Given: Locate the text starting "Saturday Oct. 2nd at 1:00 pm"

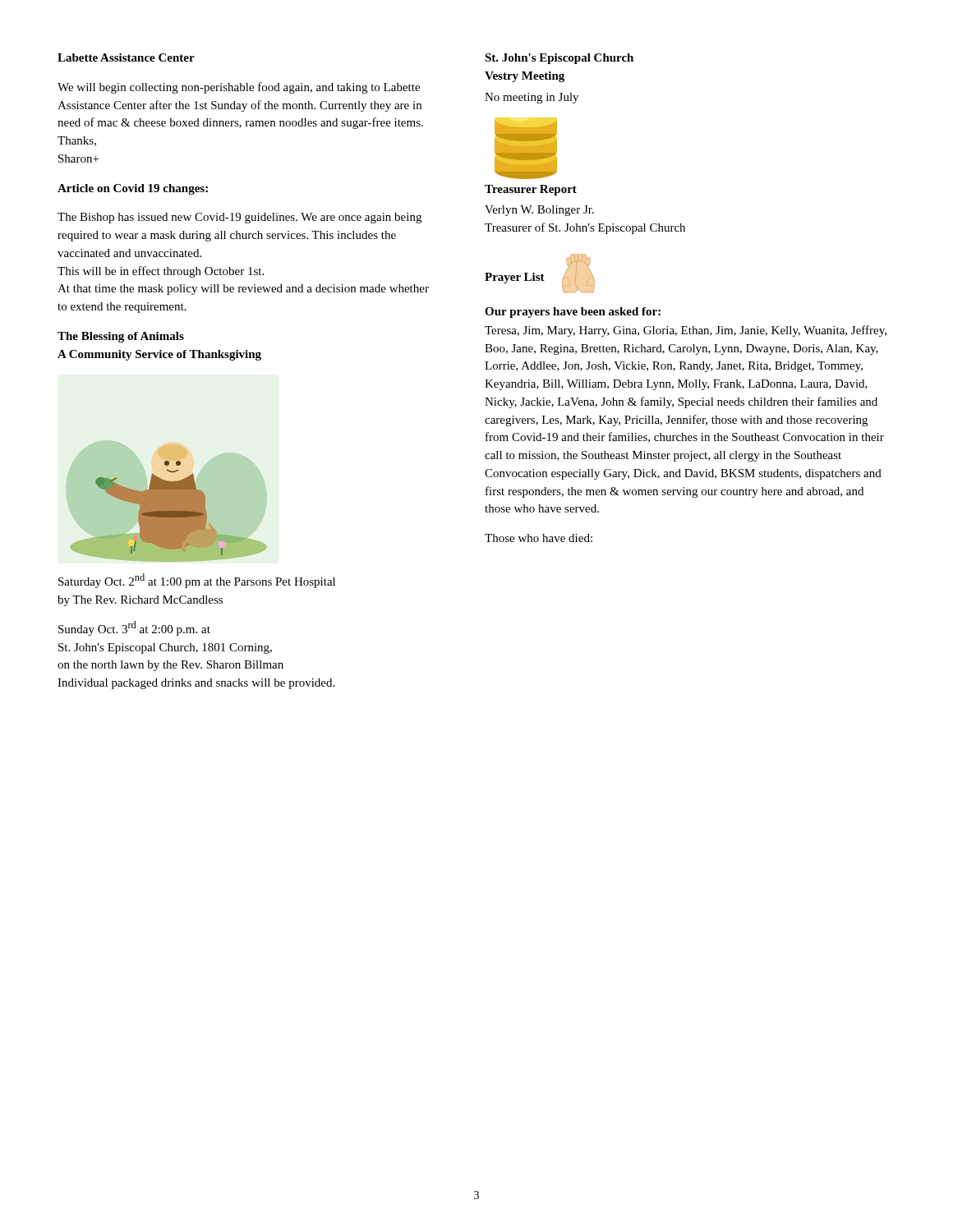Looking at the screenshot, I should (x=197, y=589).
